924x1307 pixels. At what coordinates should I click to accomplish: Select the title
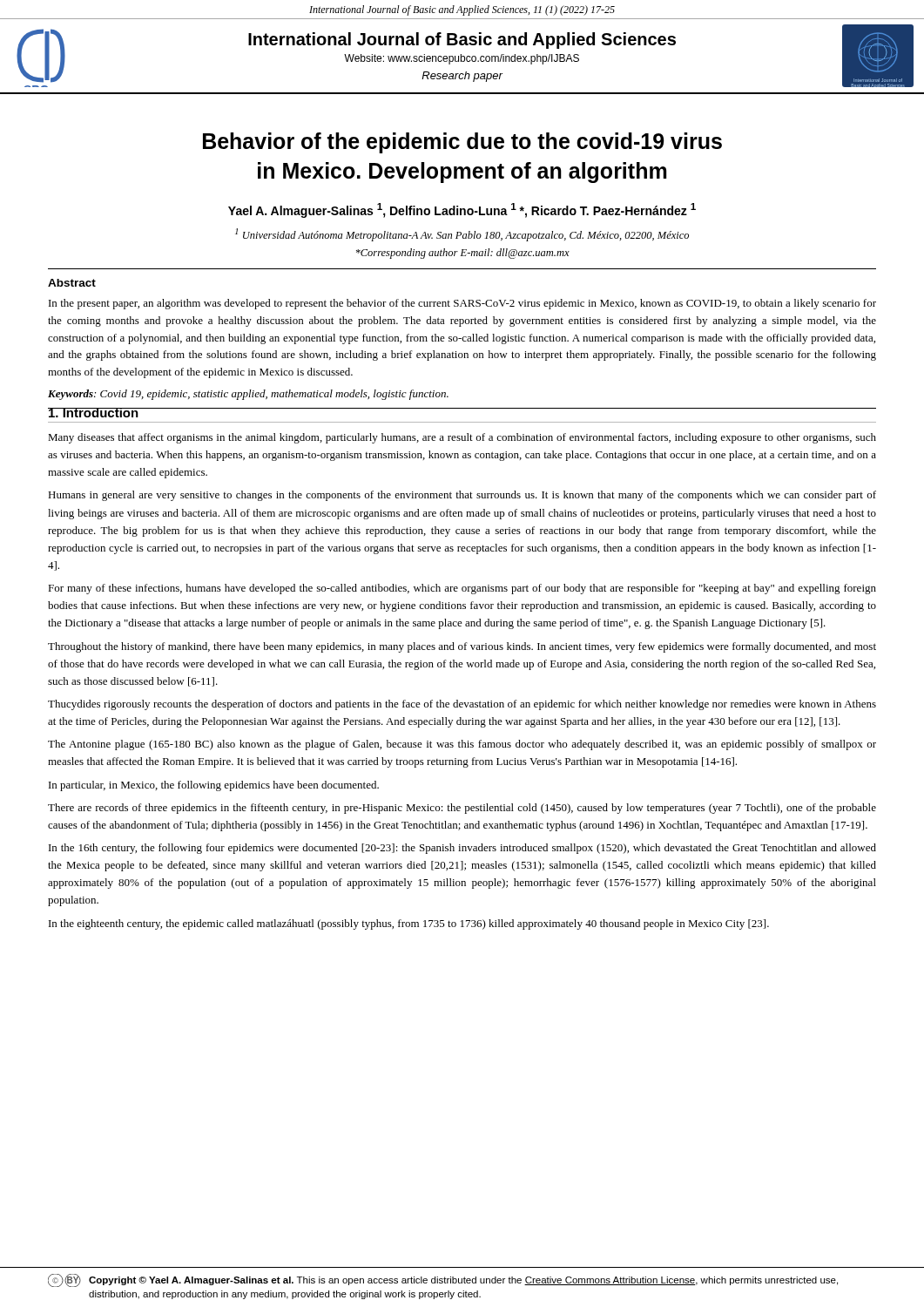point(462,156)
